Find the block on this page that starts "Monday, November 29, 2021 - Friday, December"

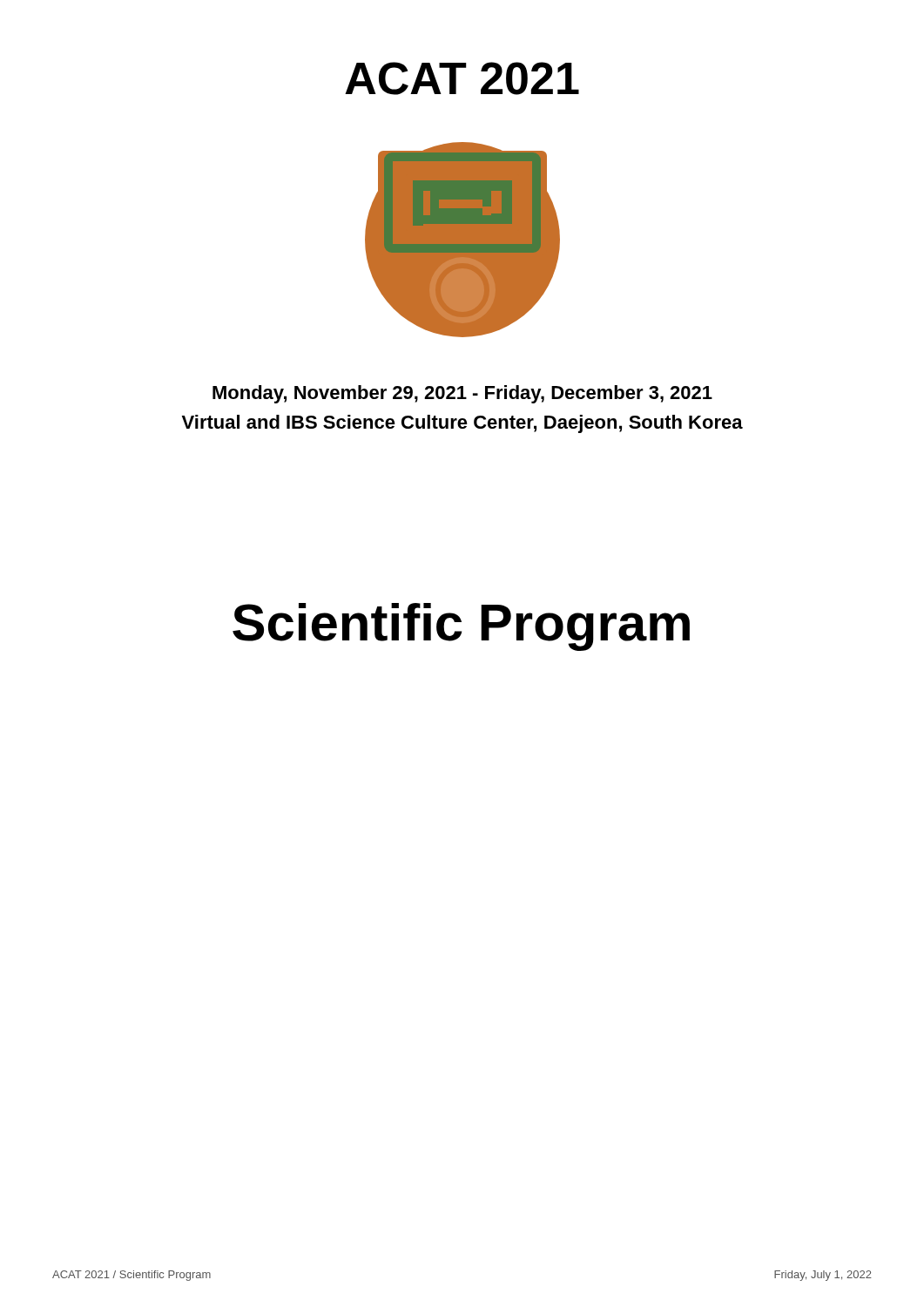tap(462, 408)
